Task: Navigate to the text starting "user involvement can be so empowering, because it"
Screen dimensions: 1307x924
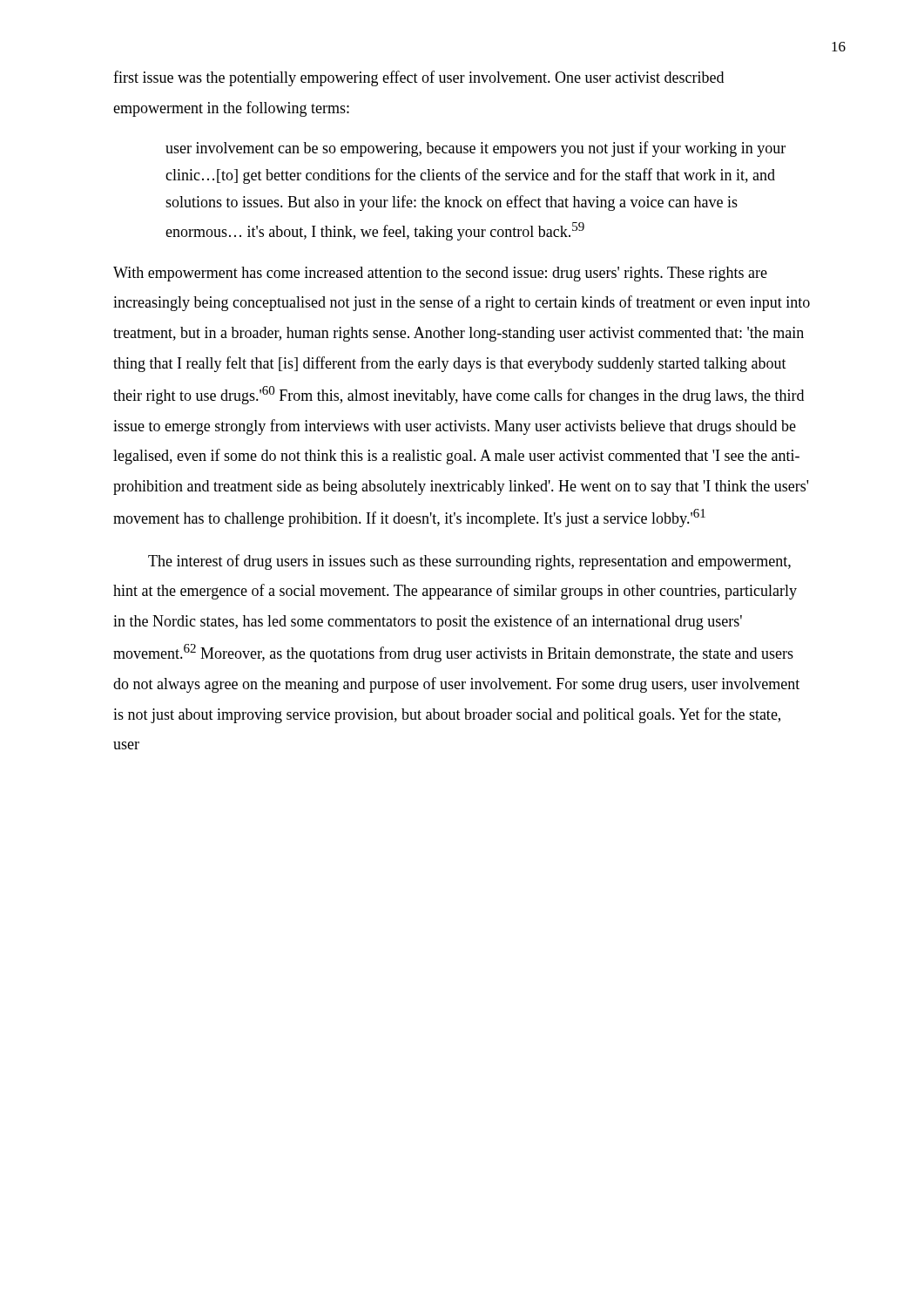Action: tap(488, 190)
